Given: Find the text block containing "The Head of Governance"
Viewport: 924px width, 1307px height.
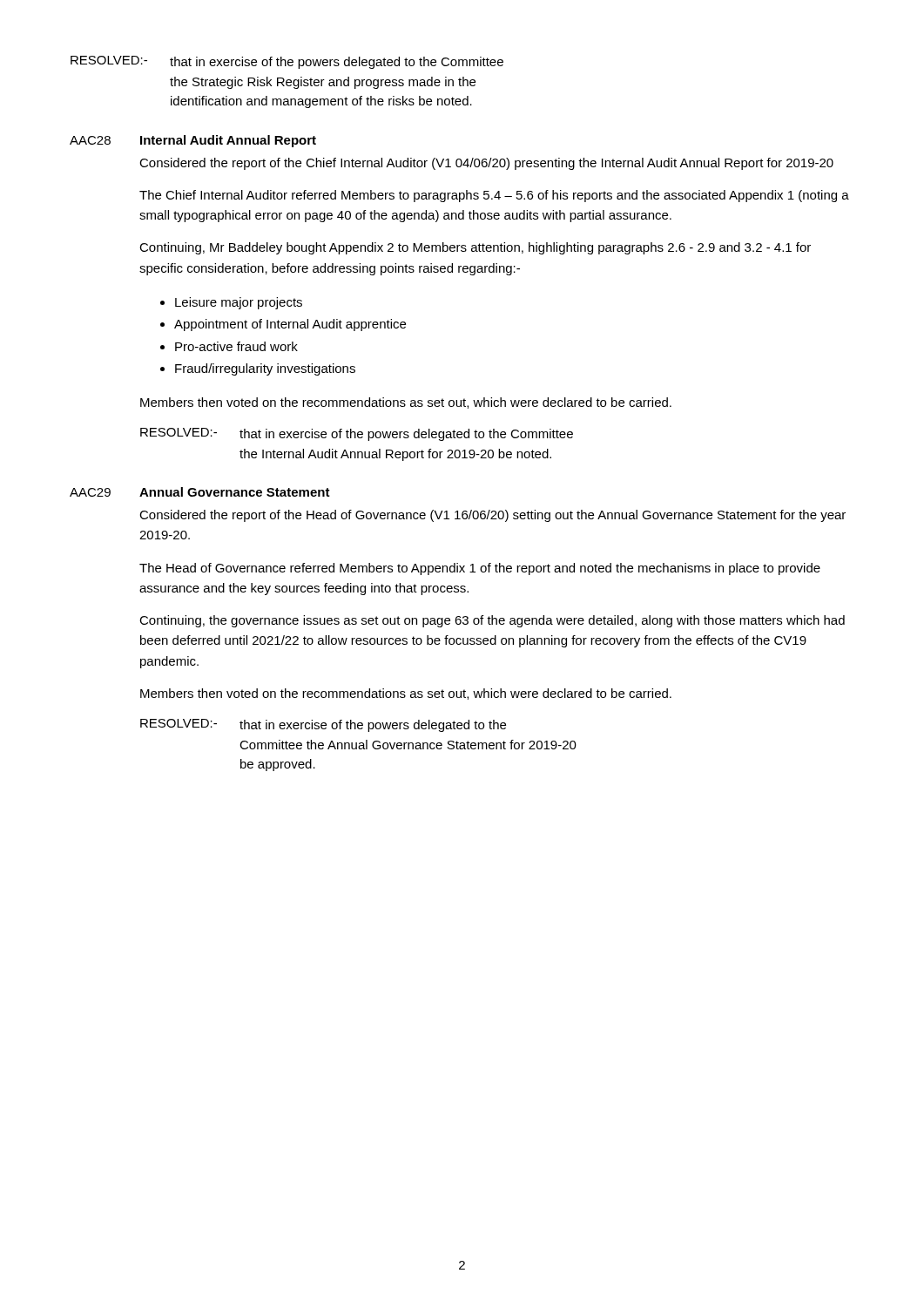Looking at the screenshot, I should coord(480,577).
